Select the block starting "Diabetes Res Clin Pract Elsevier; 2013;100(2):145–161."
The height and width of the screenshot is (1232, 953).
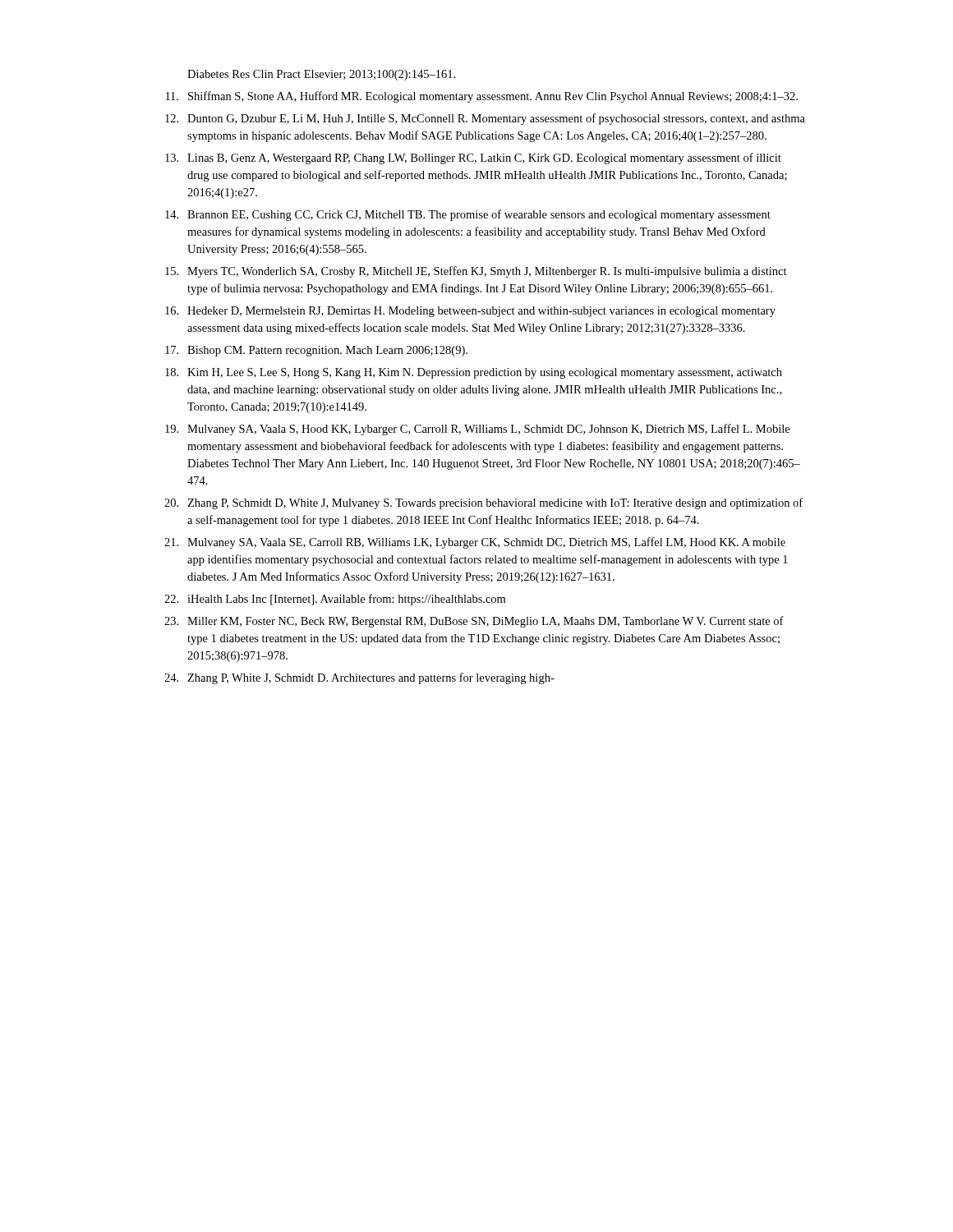coord(322,74)
